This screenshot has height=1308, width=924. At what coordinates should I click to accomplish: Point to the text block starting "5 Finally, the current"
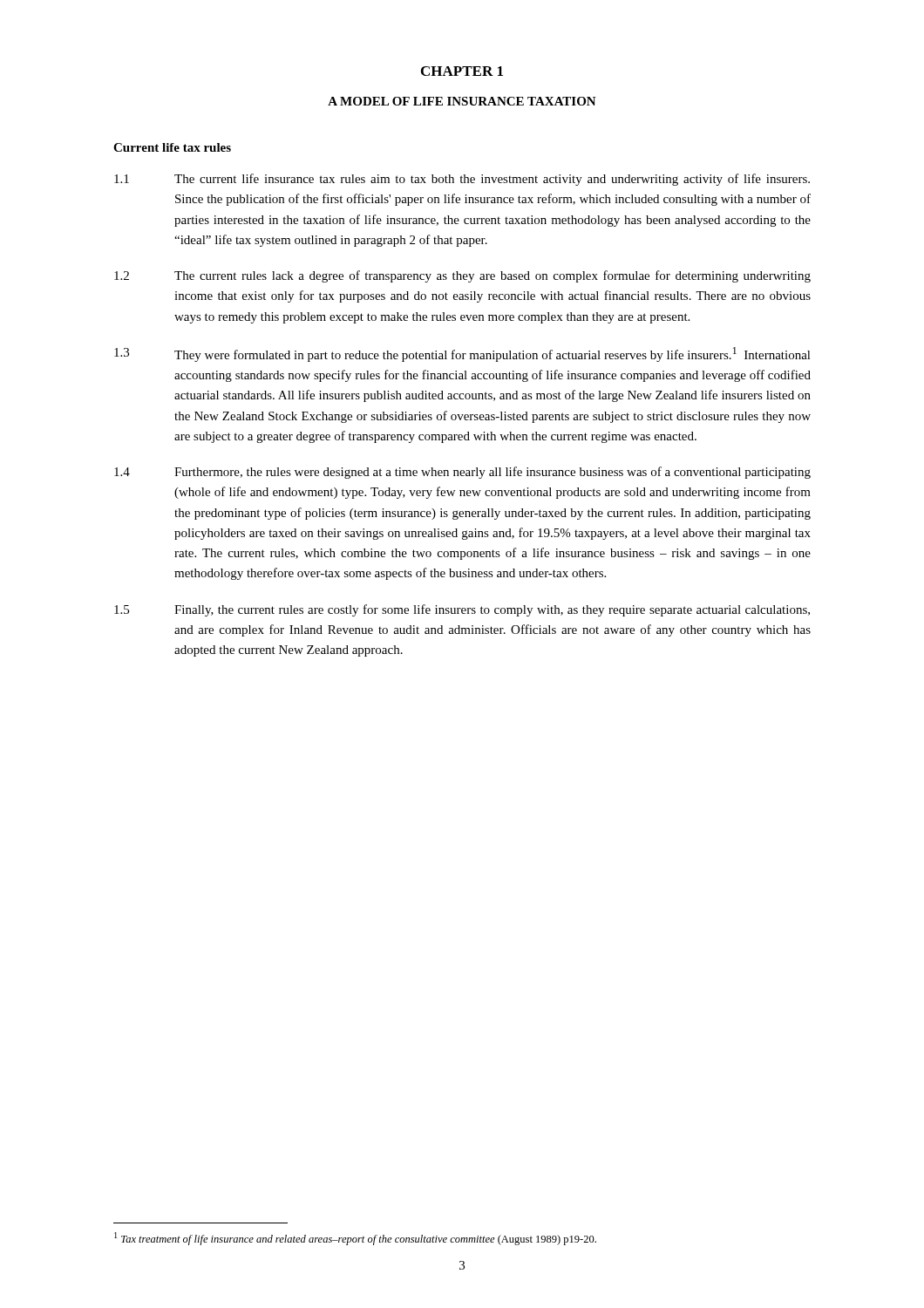tap(462, 630)
